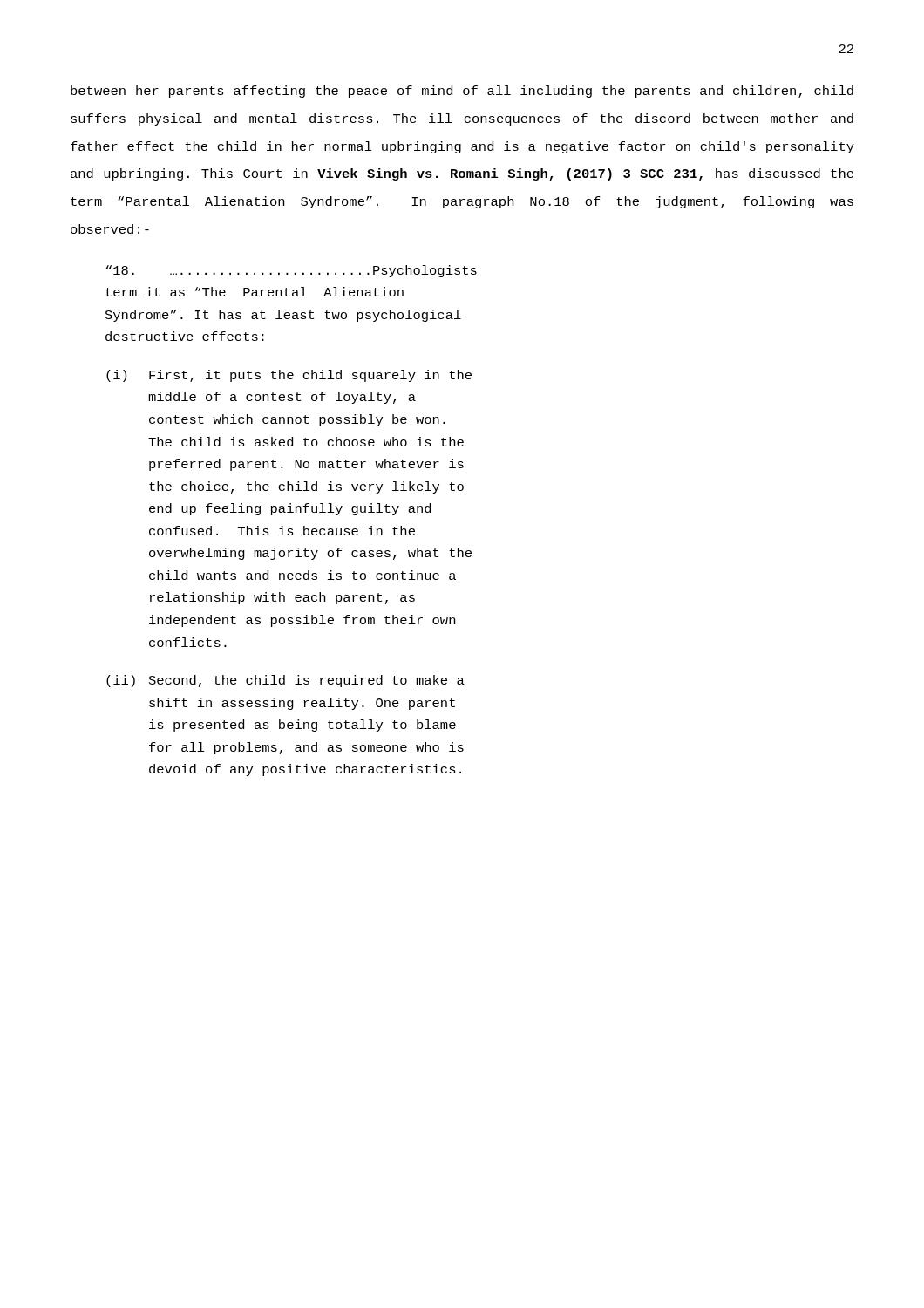924x1308 pixels.
Task: Click the passage that begins "between her parents affecting the peace"
Action: click(462, 430)
